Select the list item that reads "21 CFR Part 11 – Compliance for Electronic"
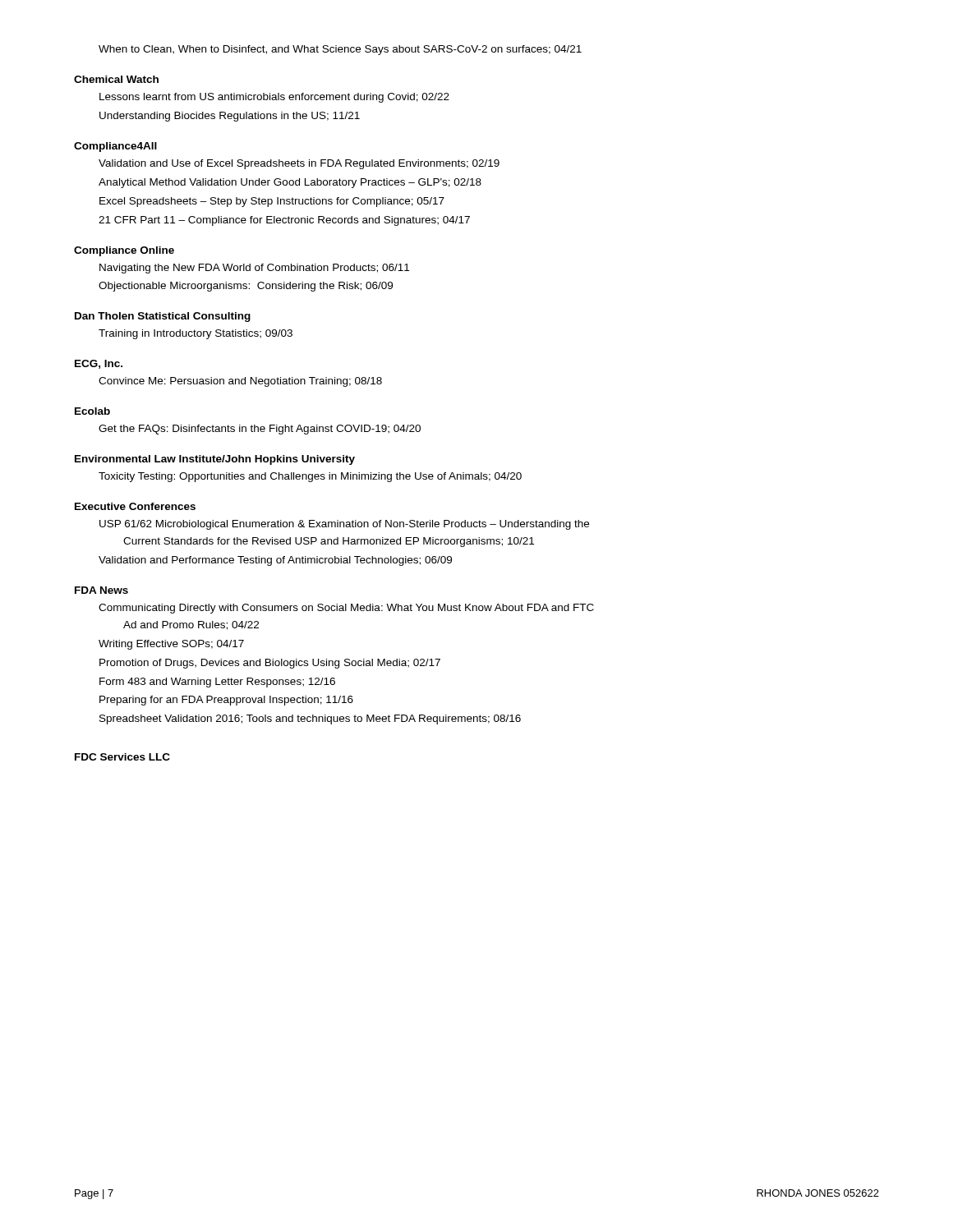 [x=284, y=219]
